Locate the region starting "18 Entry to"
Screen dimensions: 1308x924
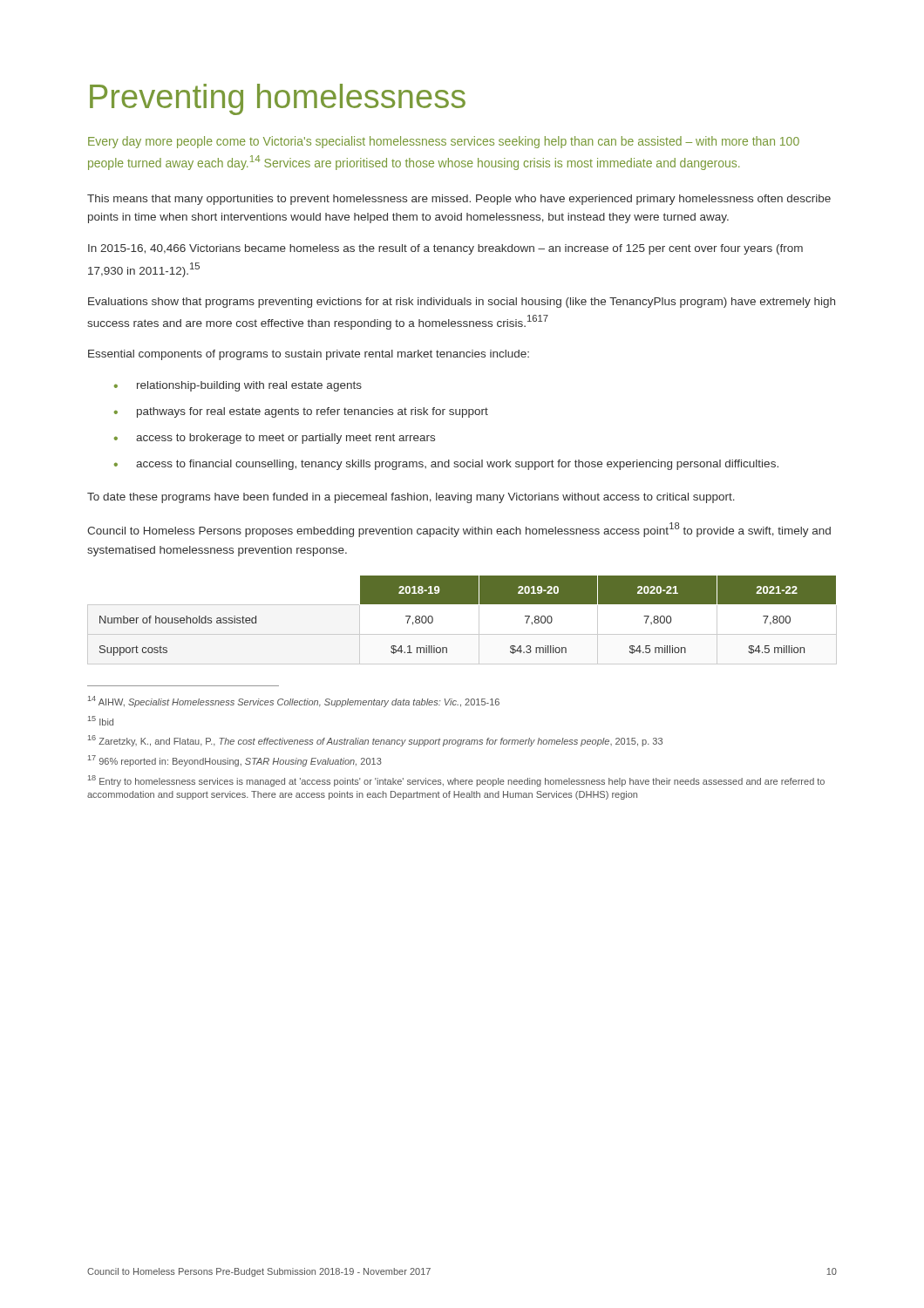462,787
